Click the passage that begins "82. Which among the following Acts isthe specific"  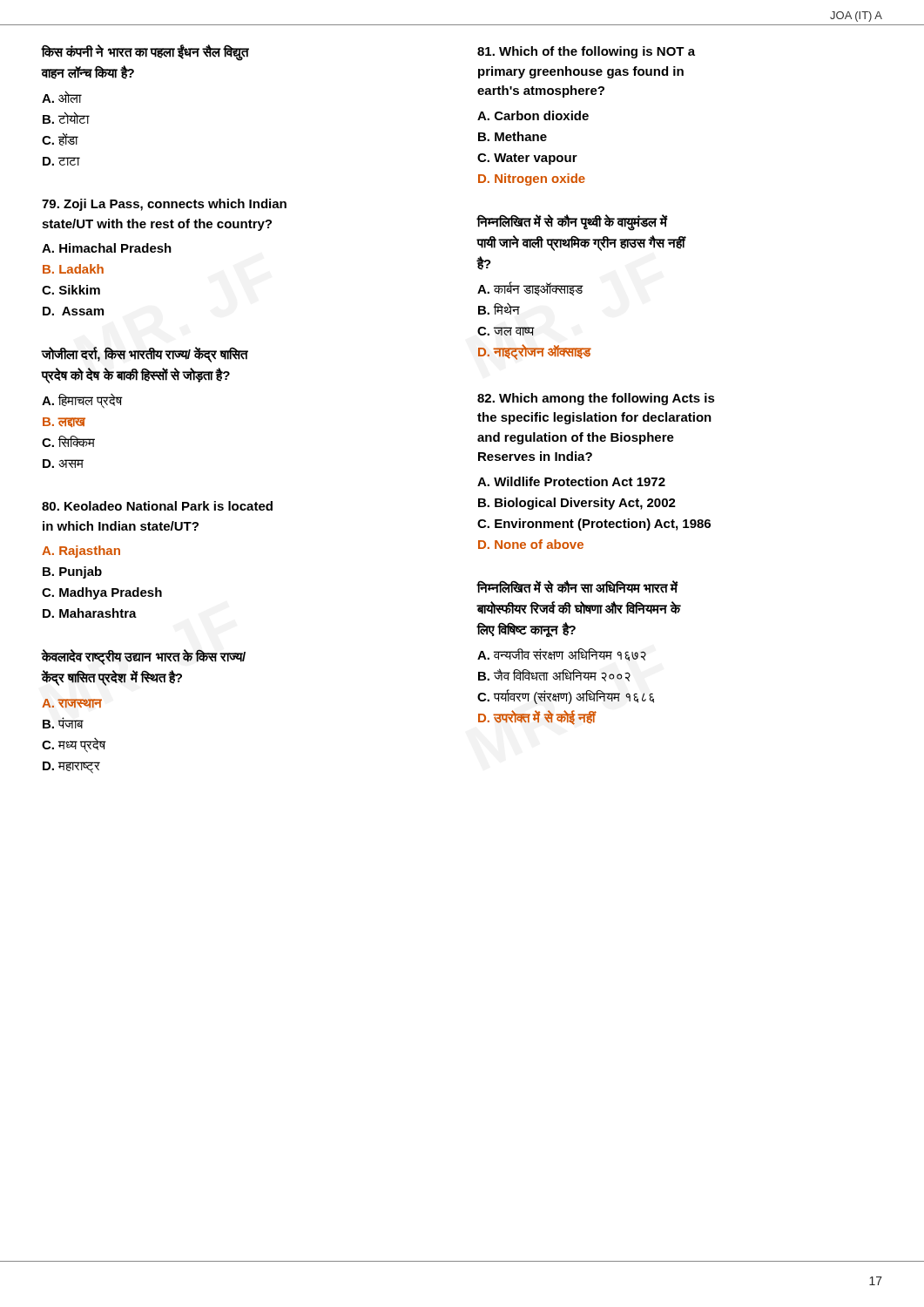(x=596, y=399)
